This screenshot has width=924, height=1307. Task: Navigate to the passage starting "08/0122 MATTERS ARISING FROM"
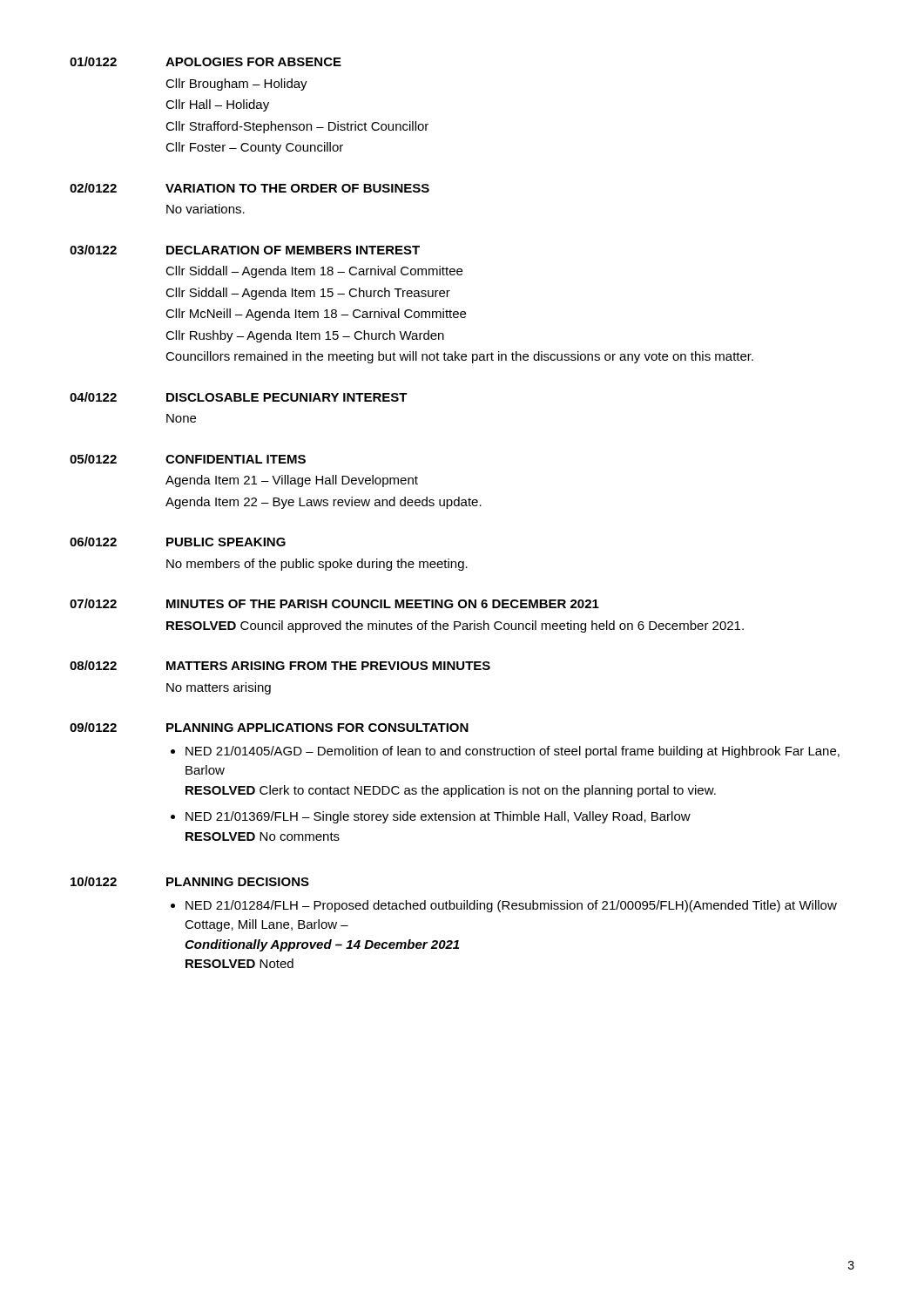[462, 677]
